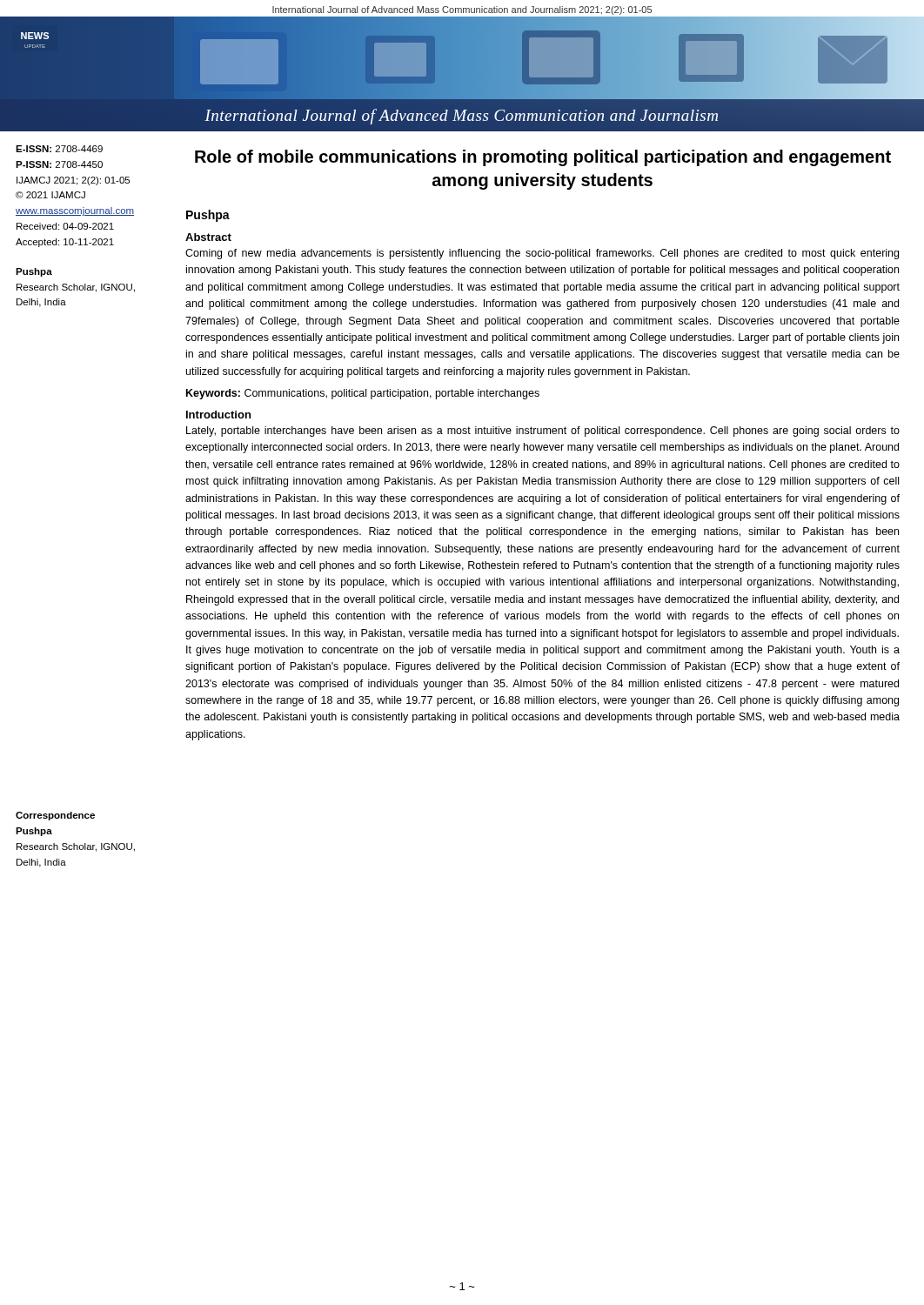Select the text block starting "E-ISSN: 2708-4469 P-ISSN: 2708-4450 IJAMCJ"
The image size is (924, 1305).
[75, 195]
